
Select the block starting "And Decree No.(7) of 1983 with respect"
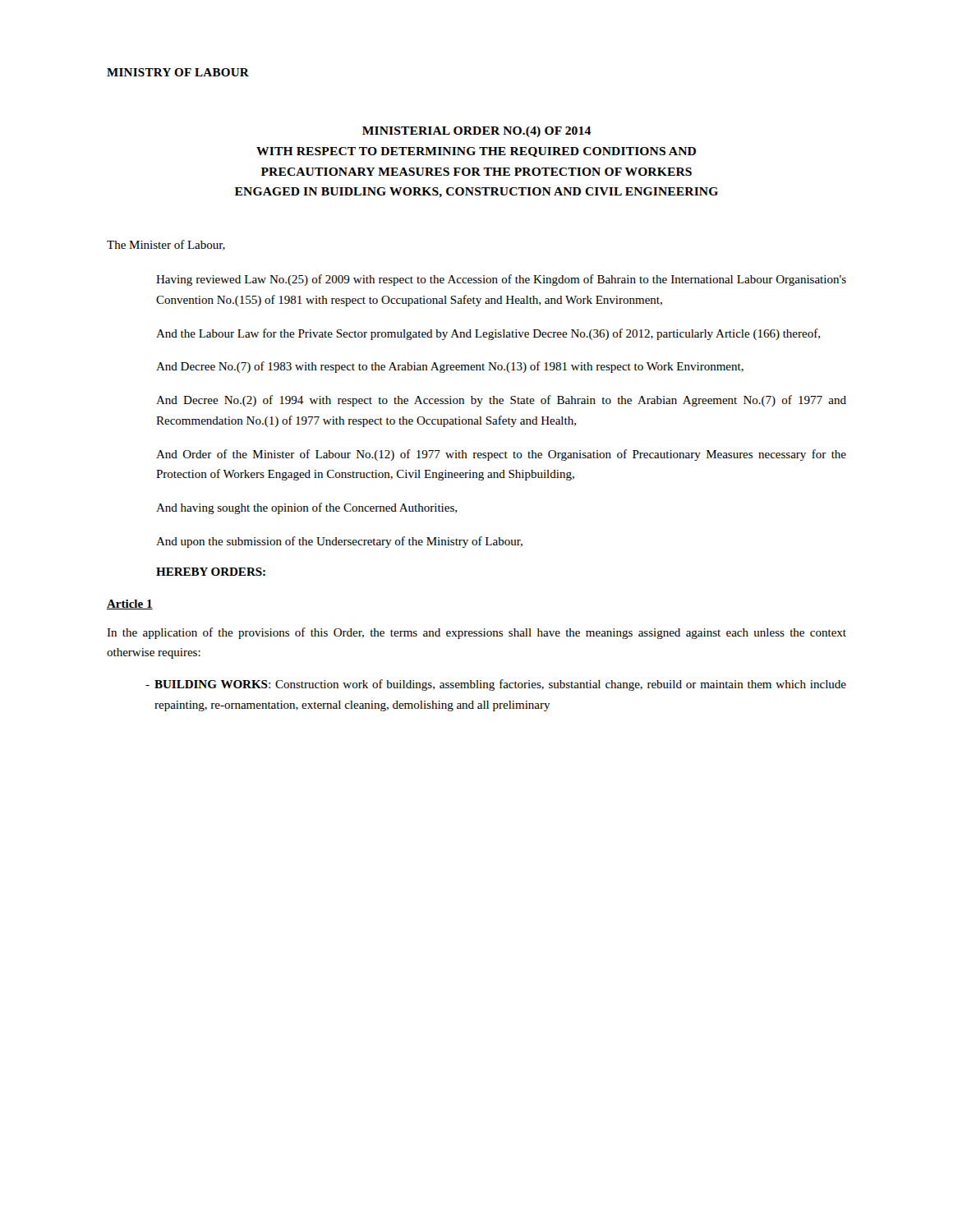click(x=450, y=367)
